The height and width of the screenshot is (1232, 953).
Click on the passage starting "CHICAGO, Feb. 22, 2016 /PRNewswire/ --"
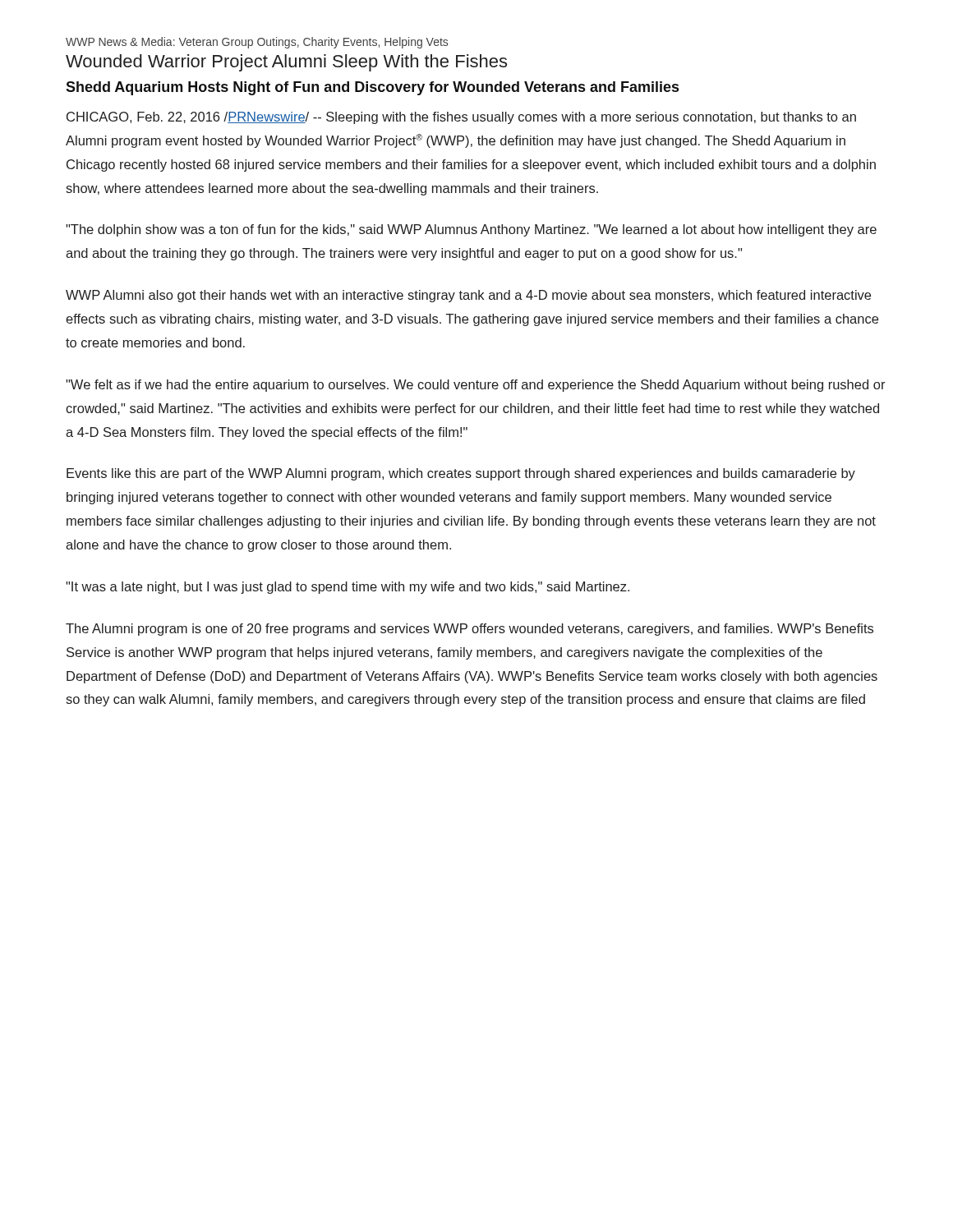(x=471, y=152)
